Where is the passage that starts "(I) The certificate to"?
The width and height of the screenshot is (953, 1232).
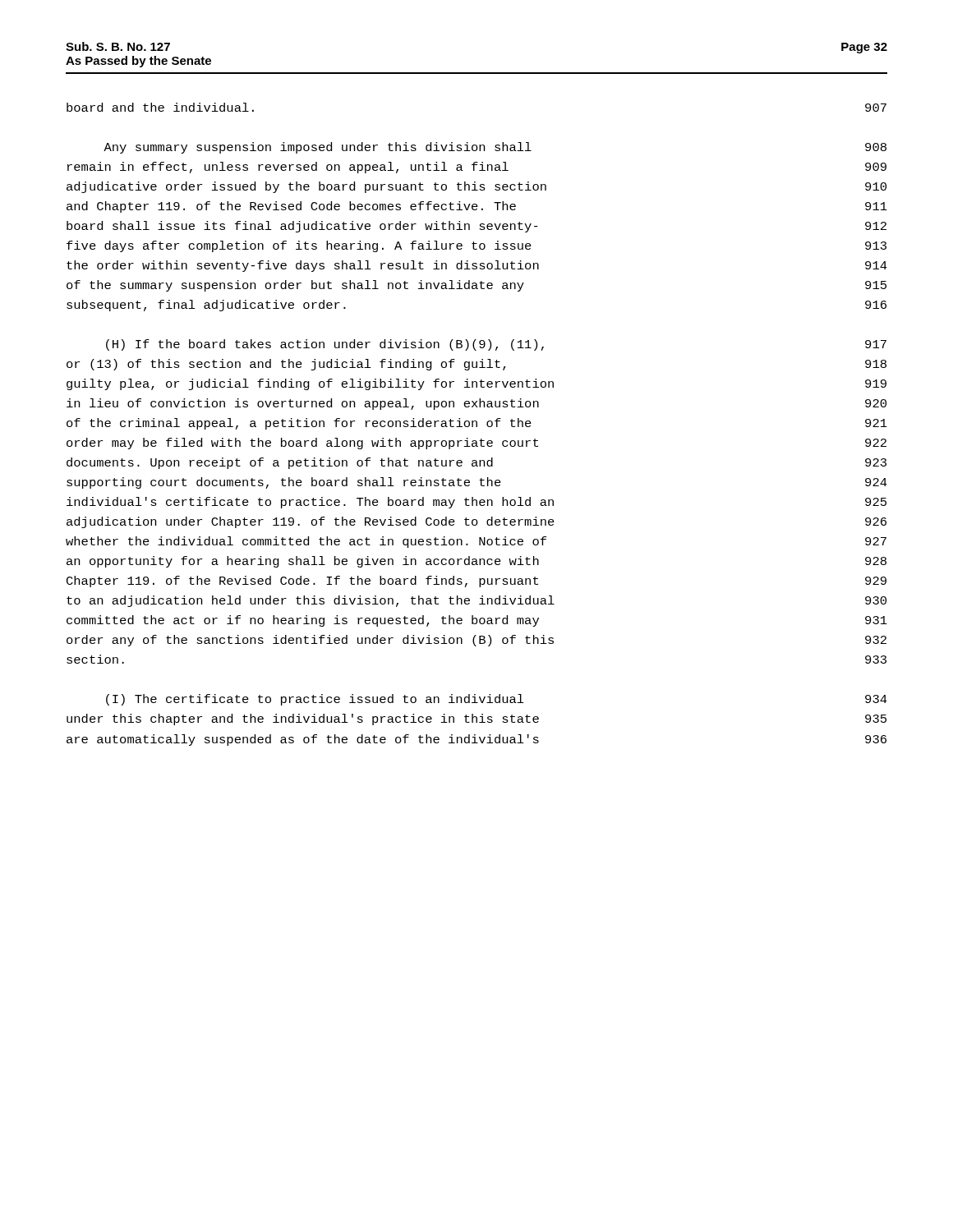coord(476,720)
